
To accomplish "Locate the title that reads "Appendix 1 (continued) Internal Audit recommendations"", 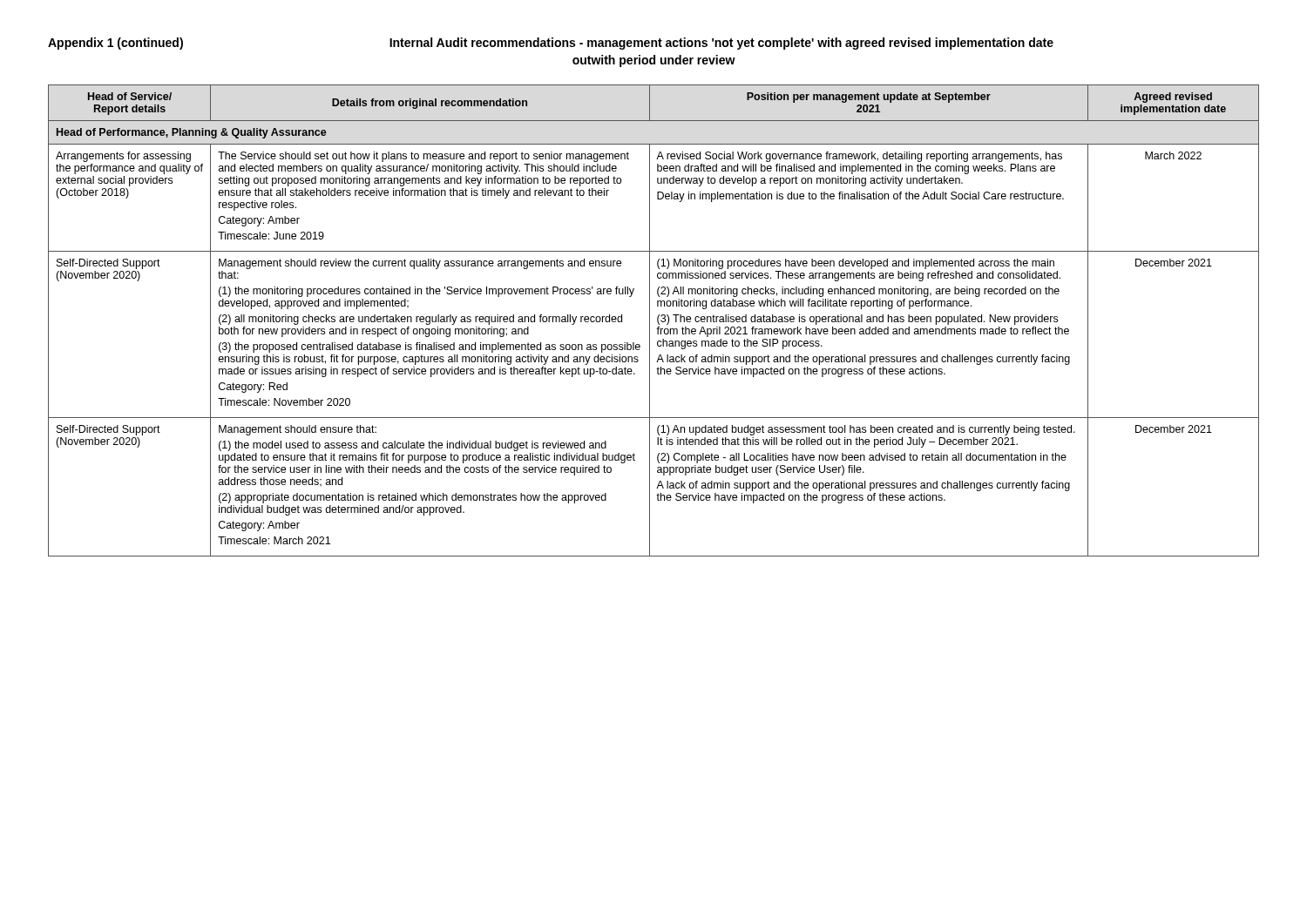I will click(x=654, y=52).
